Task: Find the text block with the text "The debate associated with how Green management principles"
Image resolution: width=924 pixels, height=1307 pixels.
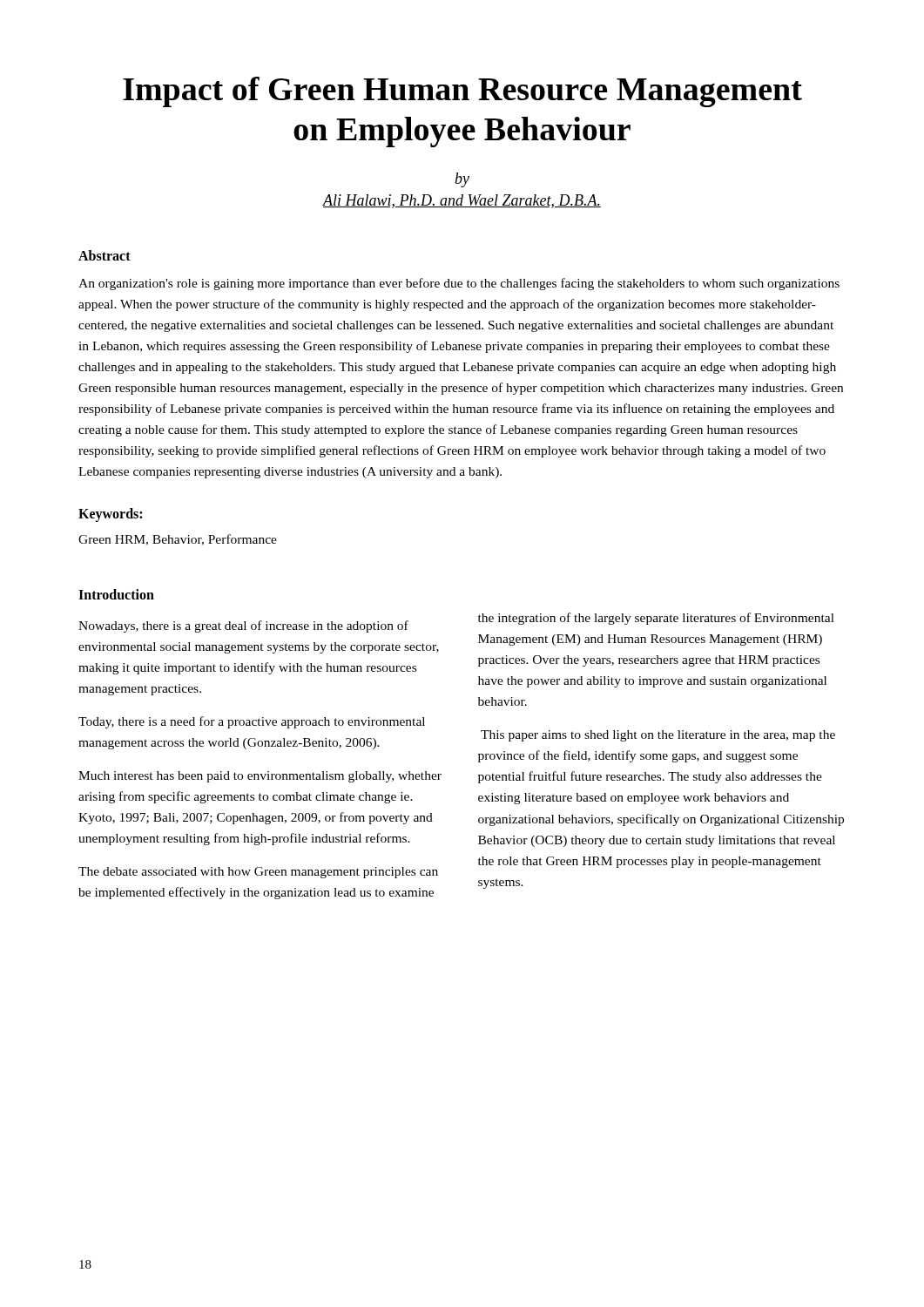Action: (258, 882)
